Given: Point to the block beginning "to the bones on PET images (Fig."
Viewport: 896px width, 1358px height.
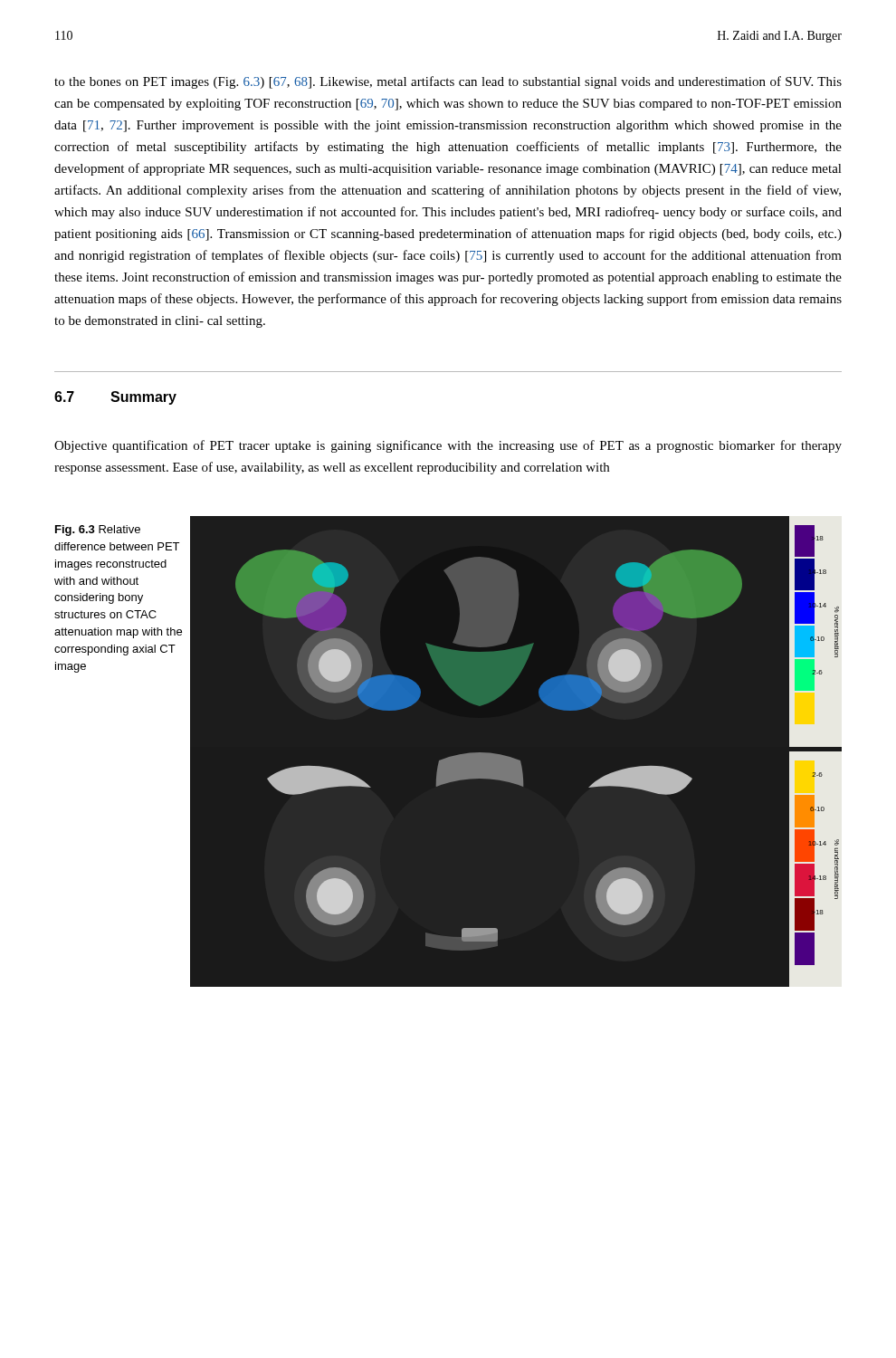Looking at the screenshot, I should [448, 201].
